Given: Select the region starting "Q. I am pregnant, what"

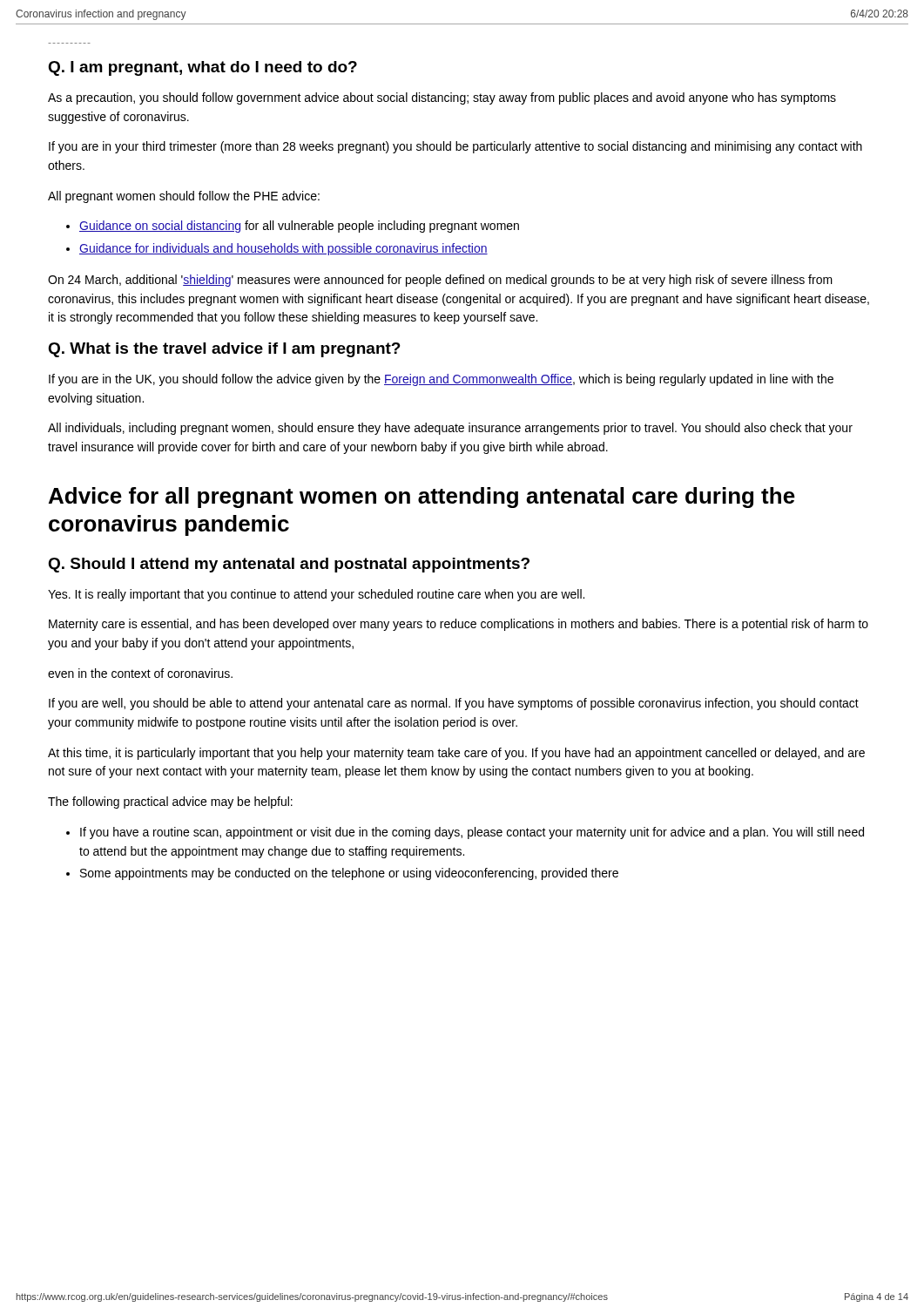Looking at the screenshot, I should click(x=202, y=68).
